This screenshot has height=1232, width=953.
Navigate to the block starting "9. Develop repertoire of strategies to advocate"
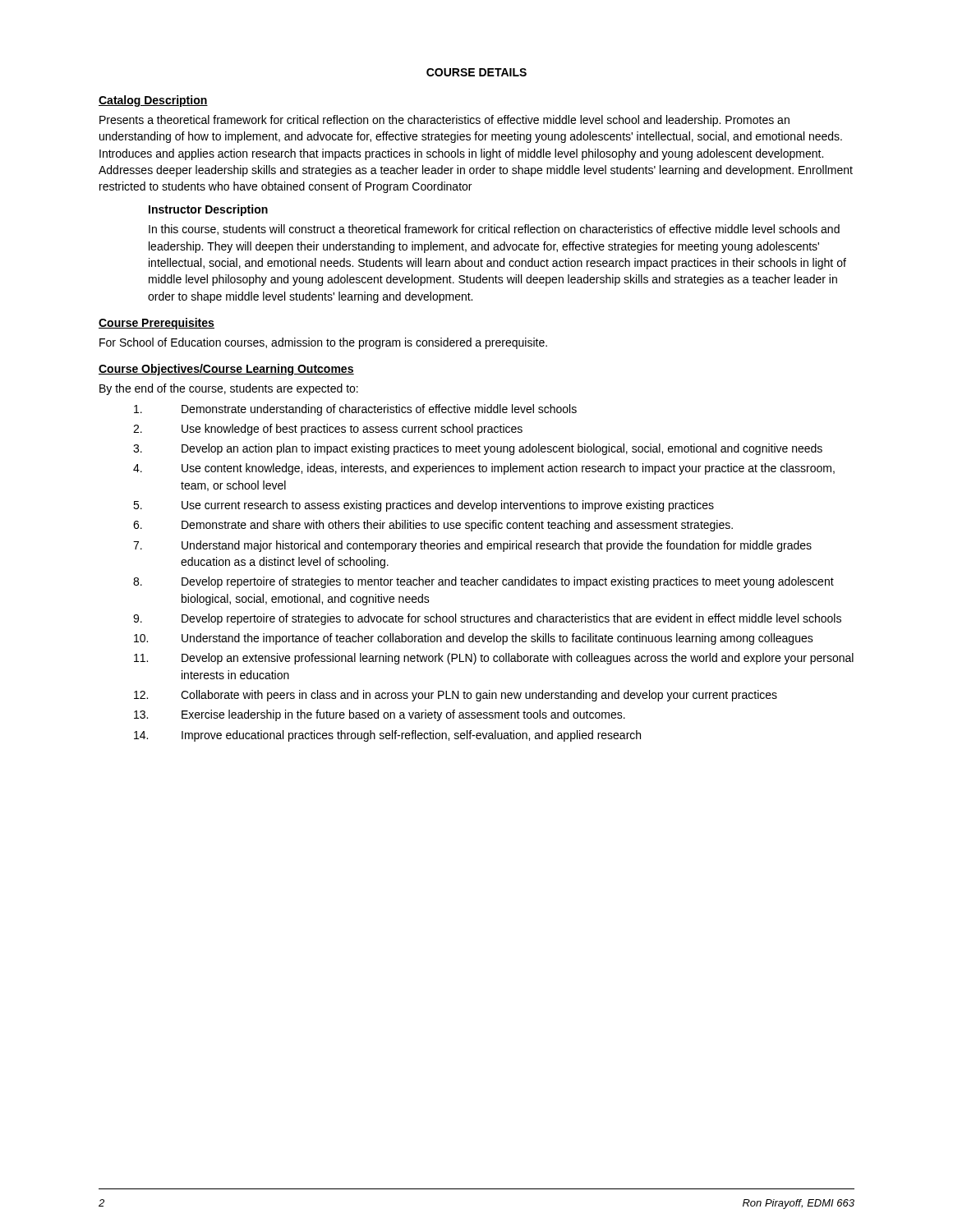476,618
